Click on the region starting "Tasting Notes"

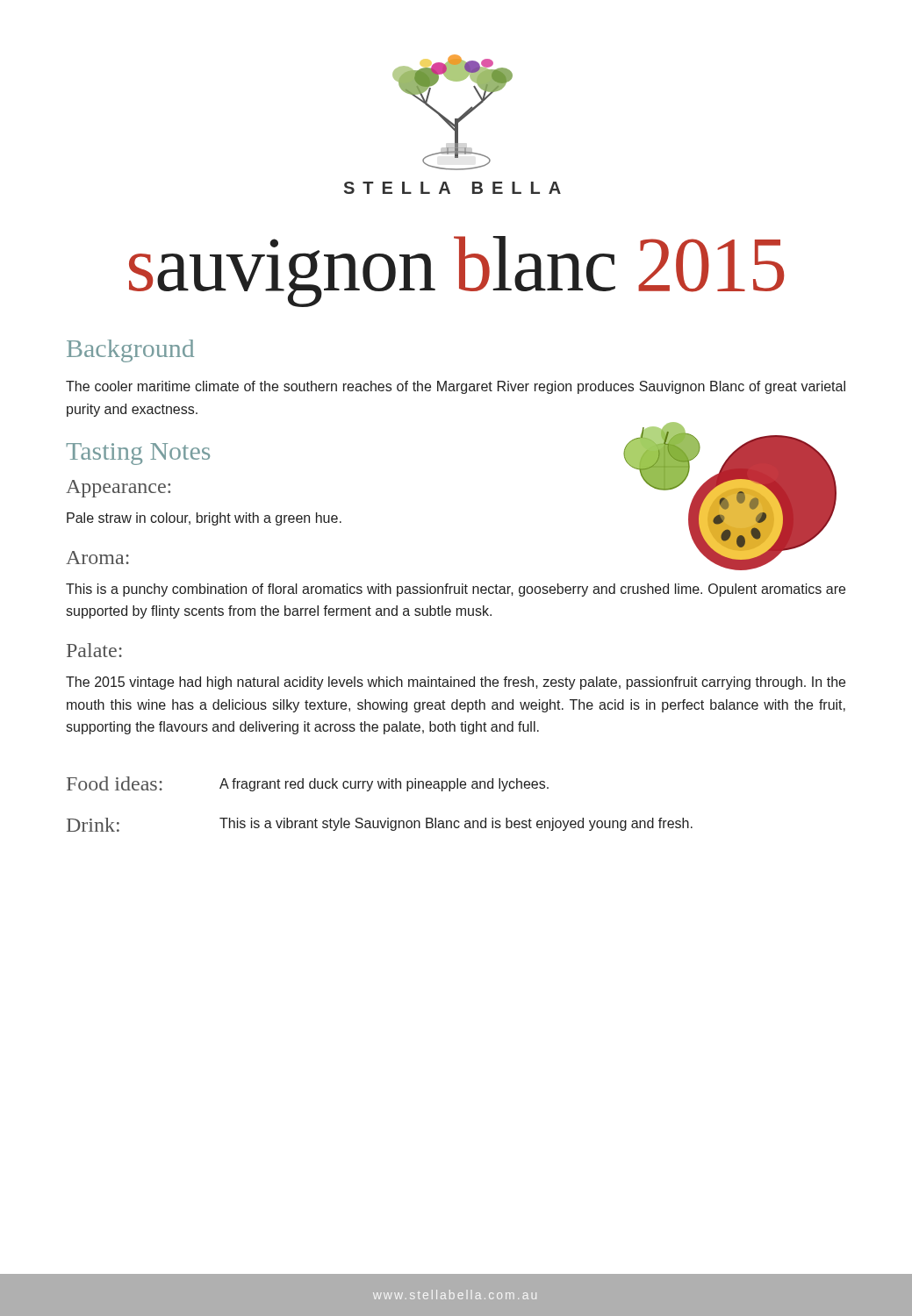pos(138,451)
